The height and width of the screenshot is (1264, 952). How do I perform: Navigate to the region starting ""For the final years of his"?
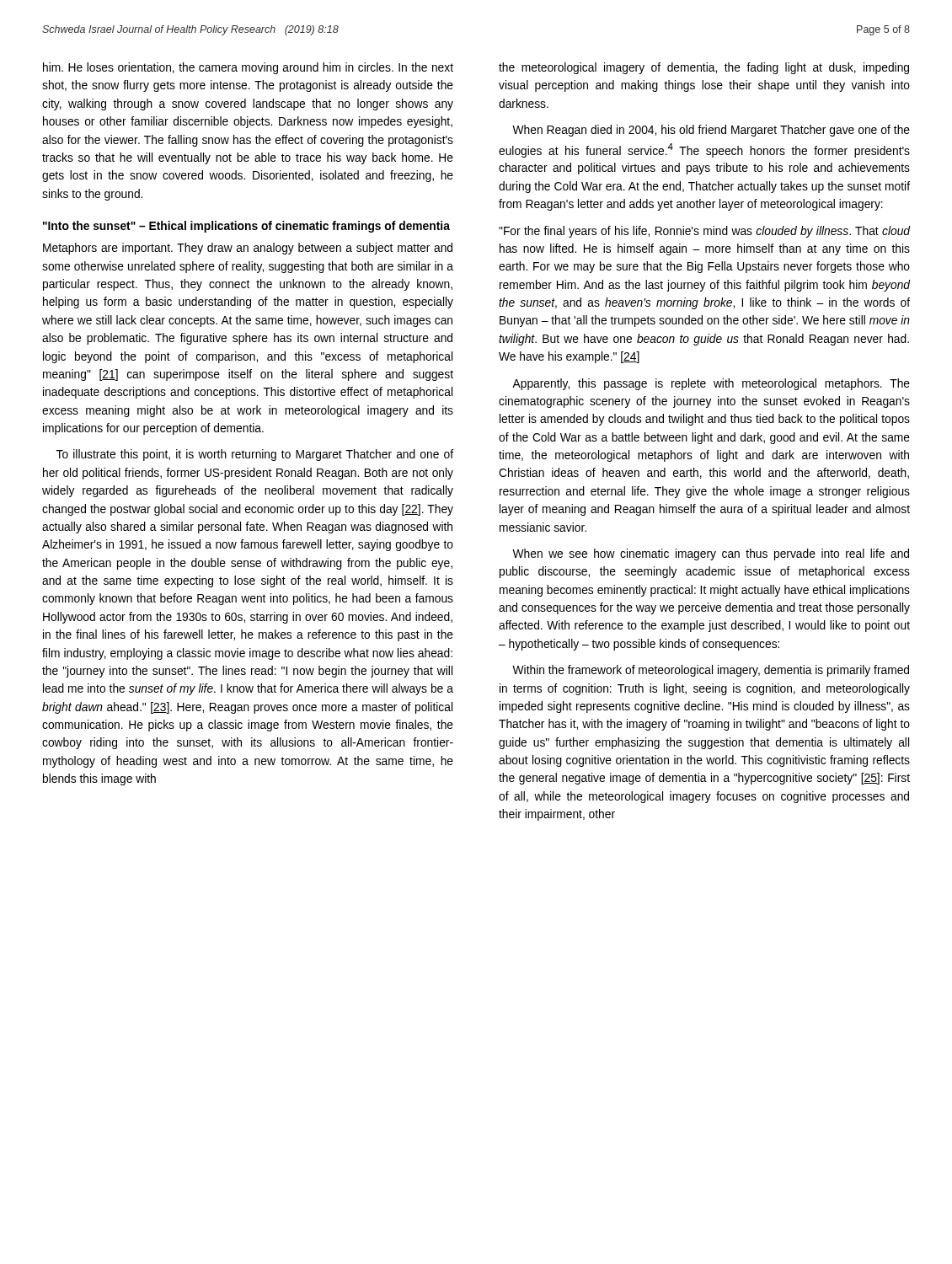tap(704, 294)
